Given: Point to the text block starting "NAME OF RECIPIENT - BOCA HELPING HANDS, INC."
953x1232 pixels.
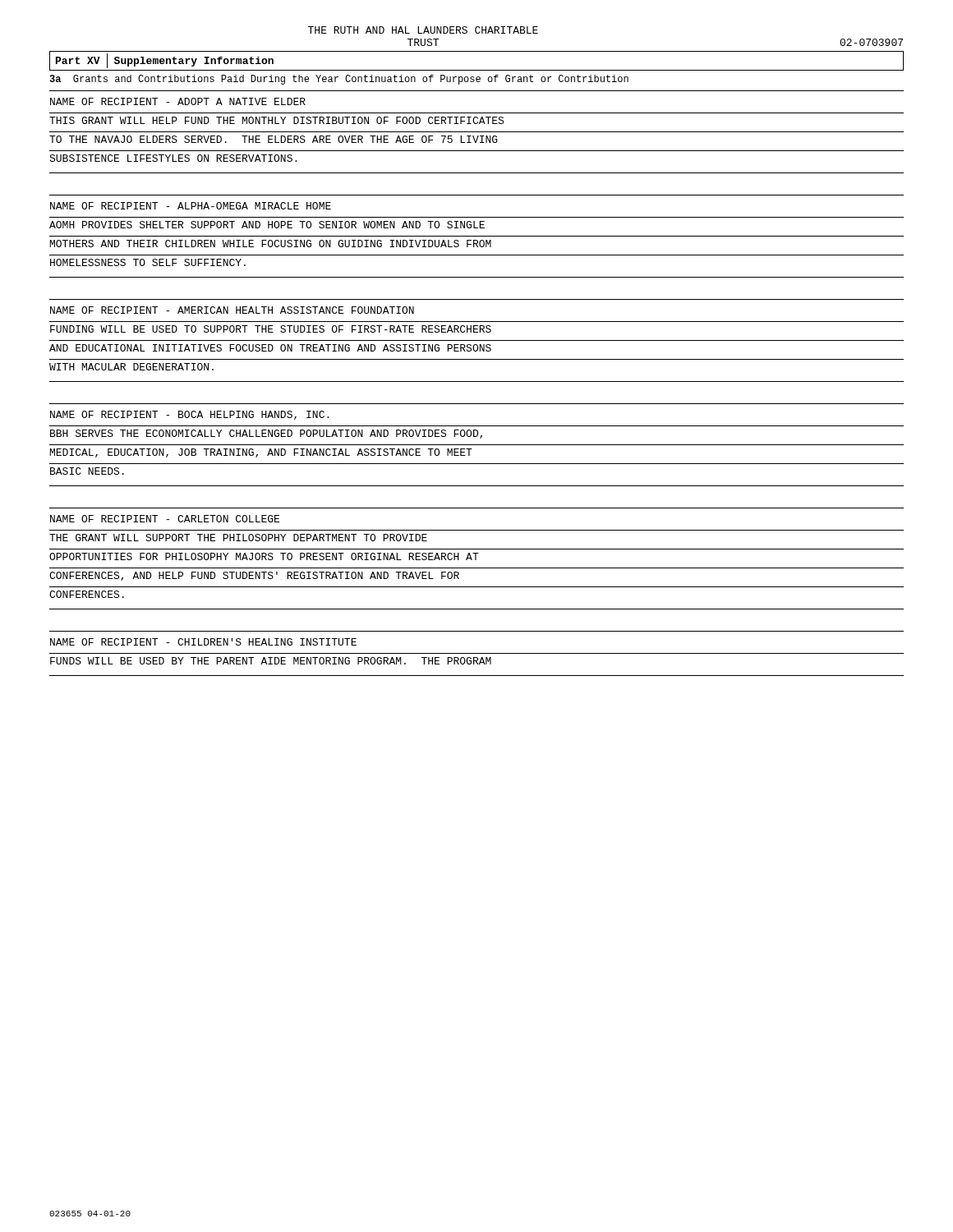Looking at the screenshot, I should 476,445.
